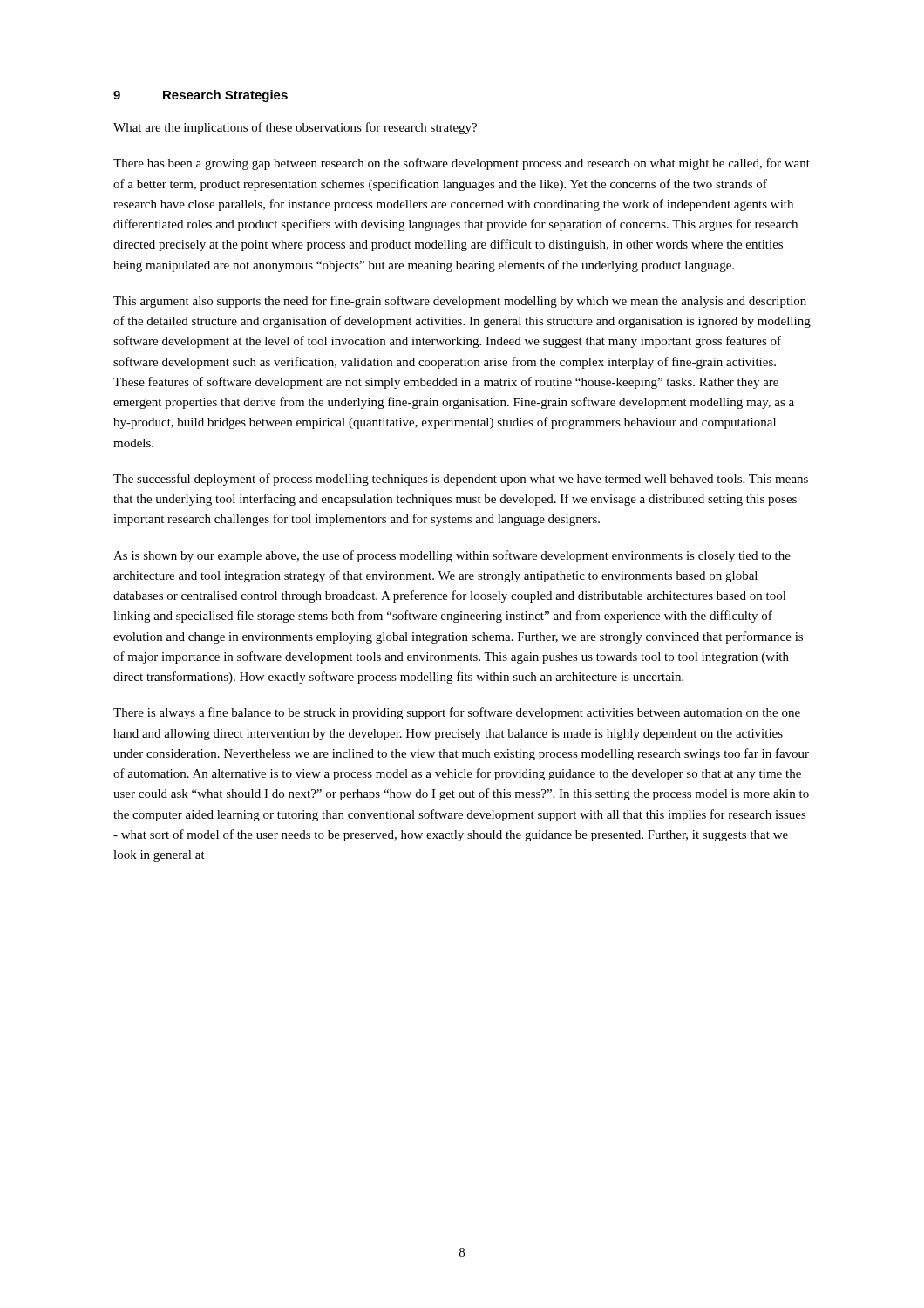Click on the text block that reads "The successful deployment of"
Viewport: 924px width, 1308px height.
pos(461,499)
